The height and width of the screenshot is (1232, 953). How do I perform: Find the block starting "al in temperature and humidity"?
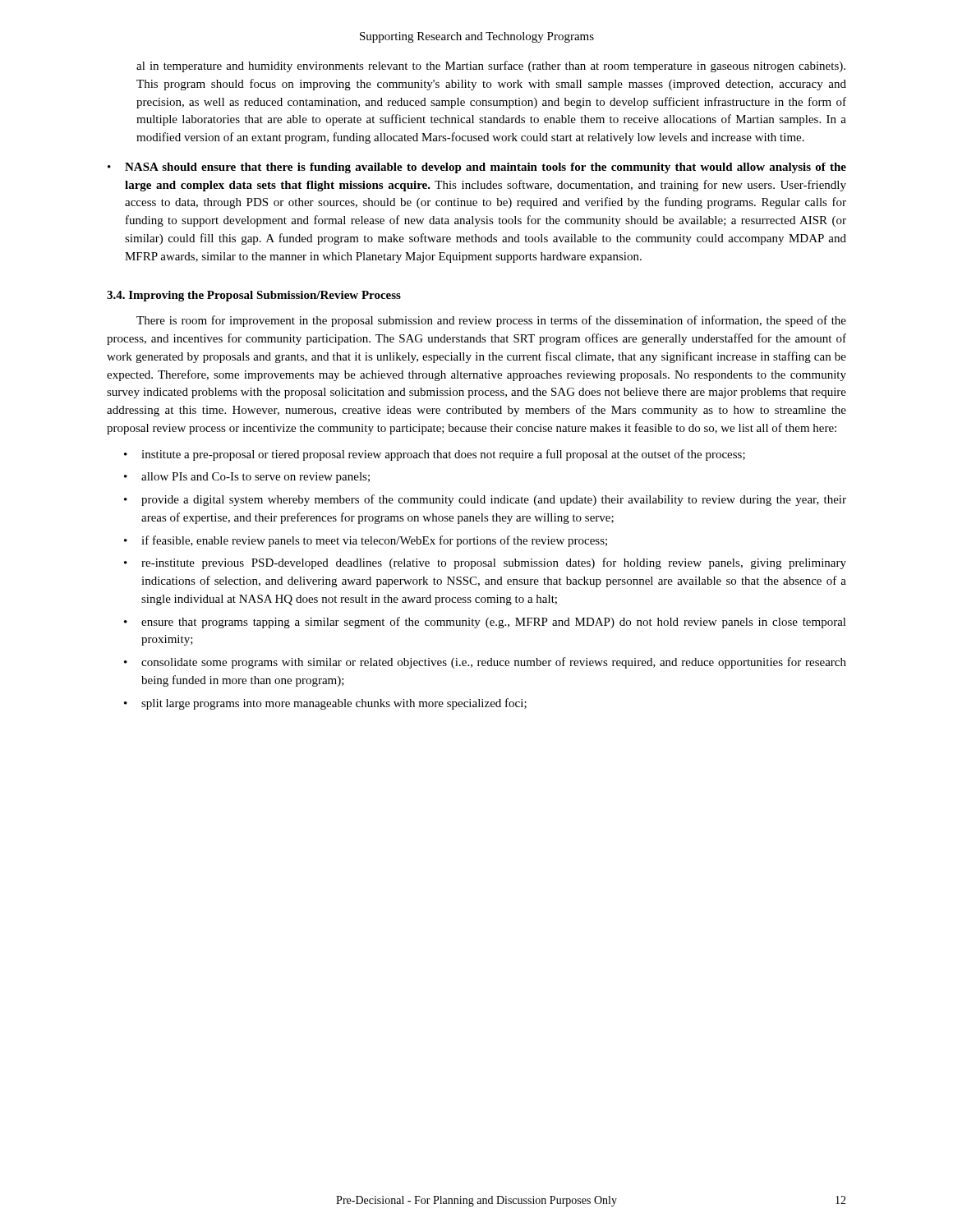point(491,101)
